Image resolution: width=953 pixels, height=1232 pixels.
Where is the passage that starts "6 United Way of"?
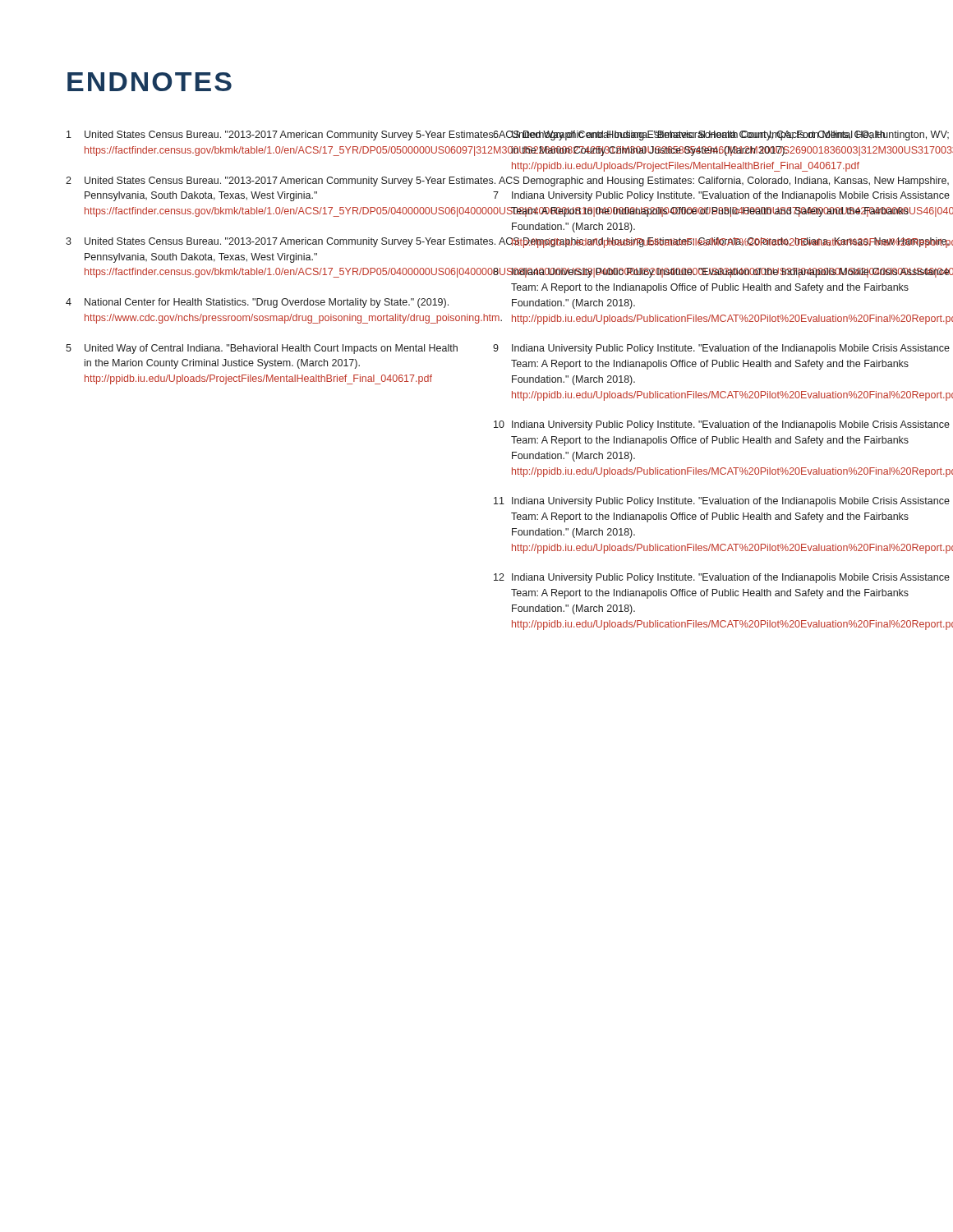coord(690,150)
